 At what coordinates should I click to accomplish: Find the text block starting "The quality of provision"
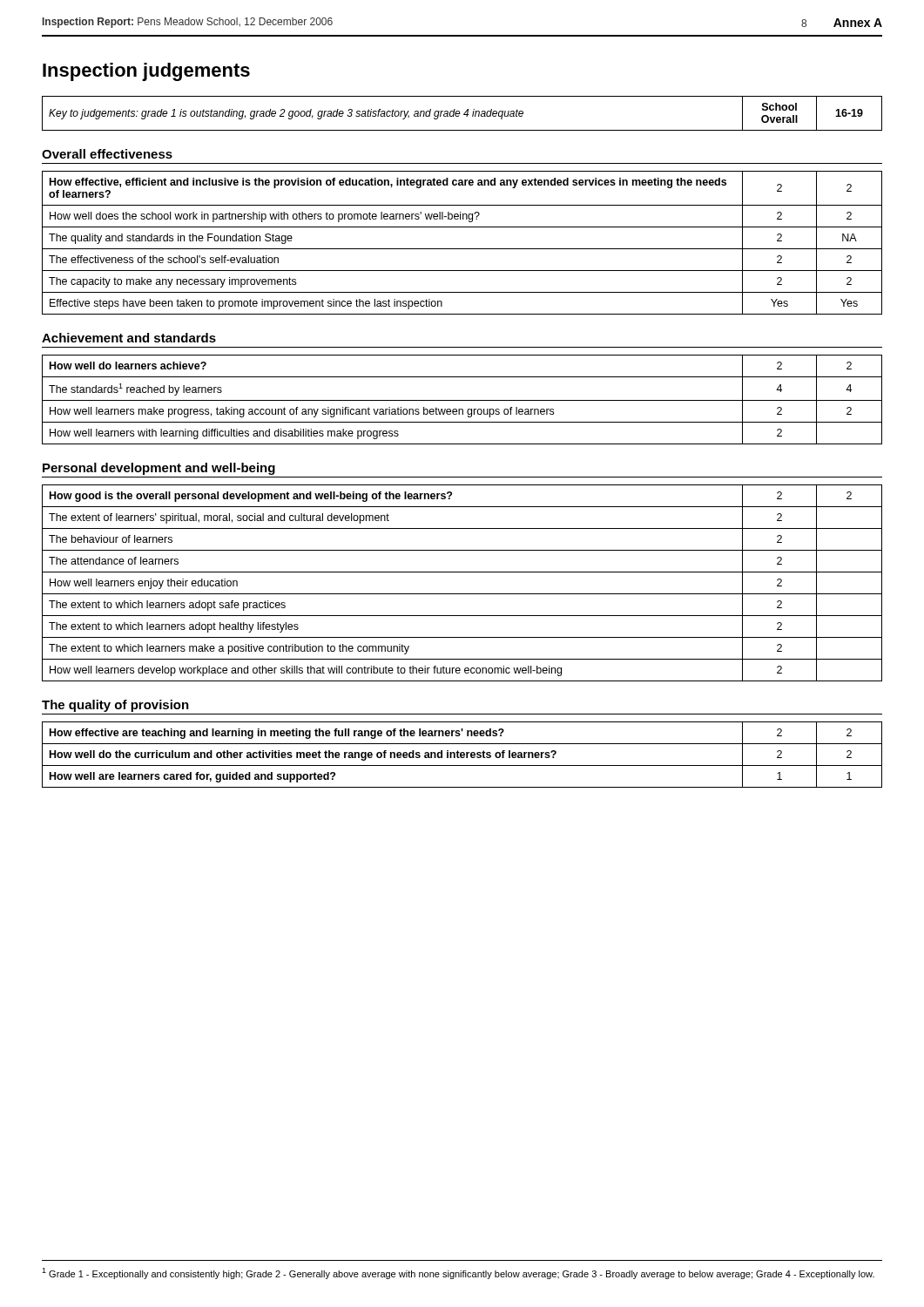115,705
